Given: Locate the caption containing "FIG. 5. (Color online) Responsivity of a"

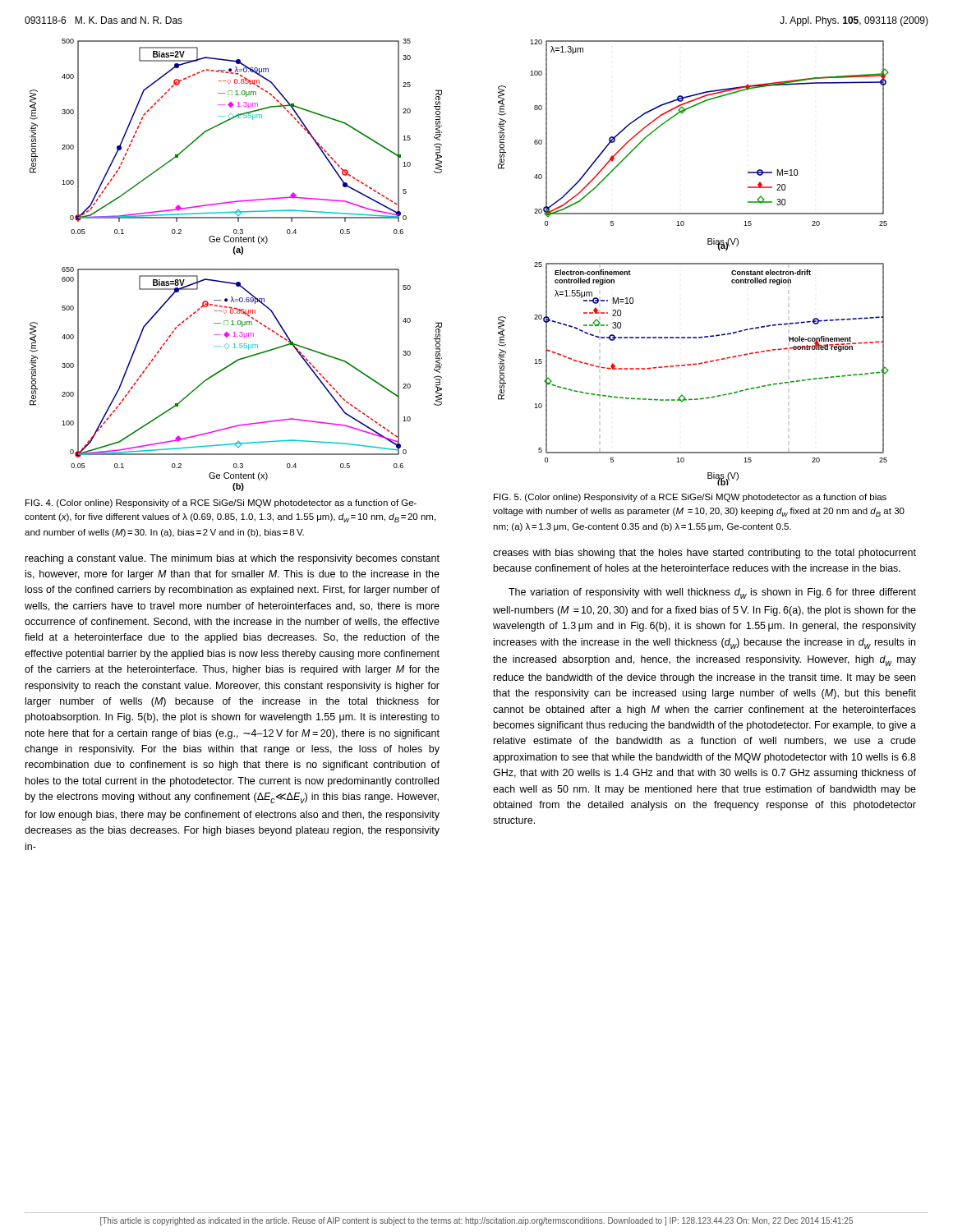Looking at the screenshot, I should click(699, 512).
